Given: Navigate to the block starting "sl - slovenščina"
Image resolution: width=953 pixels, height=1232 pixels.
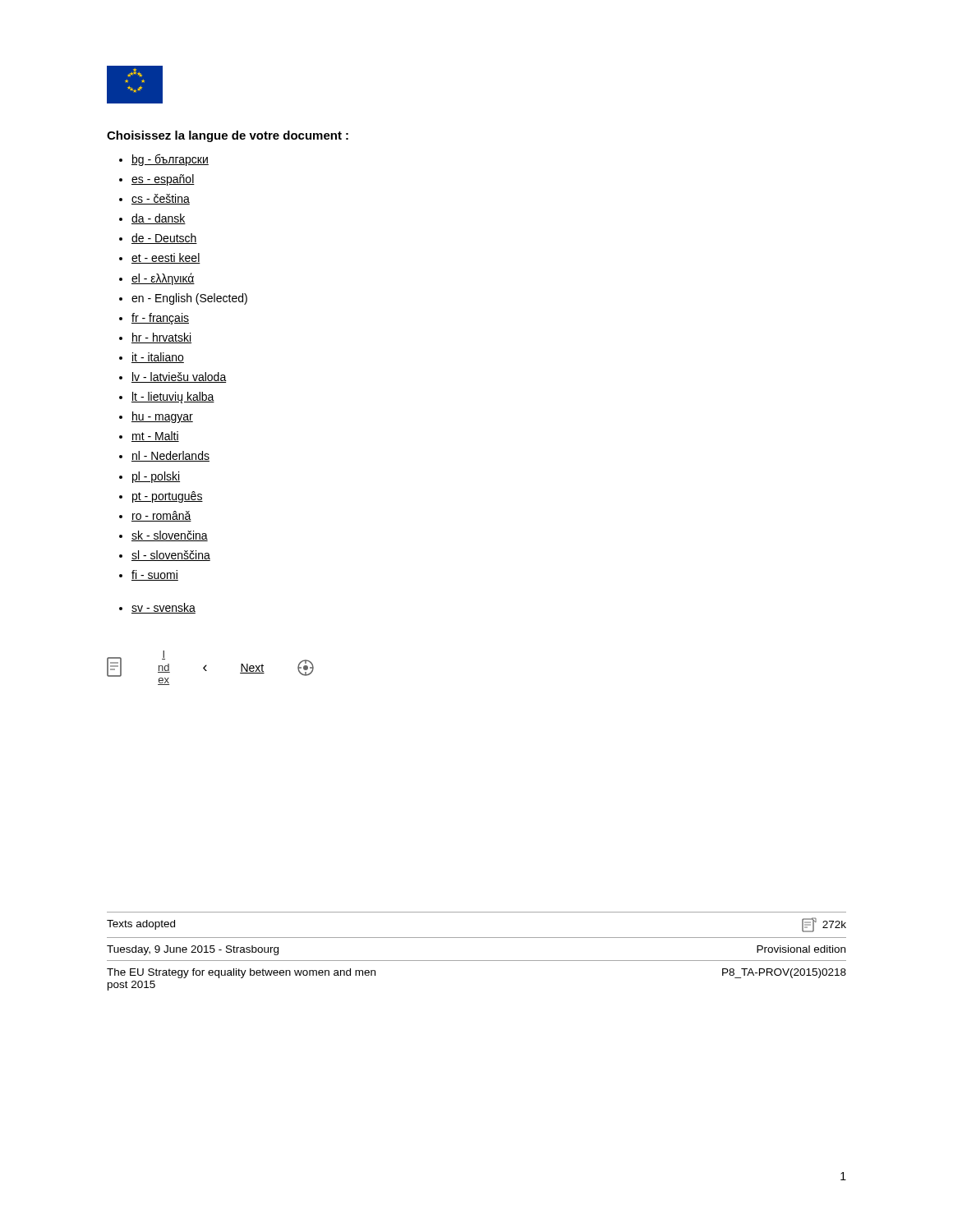Looking at the screenshot, I should pos(171,556).
